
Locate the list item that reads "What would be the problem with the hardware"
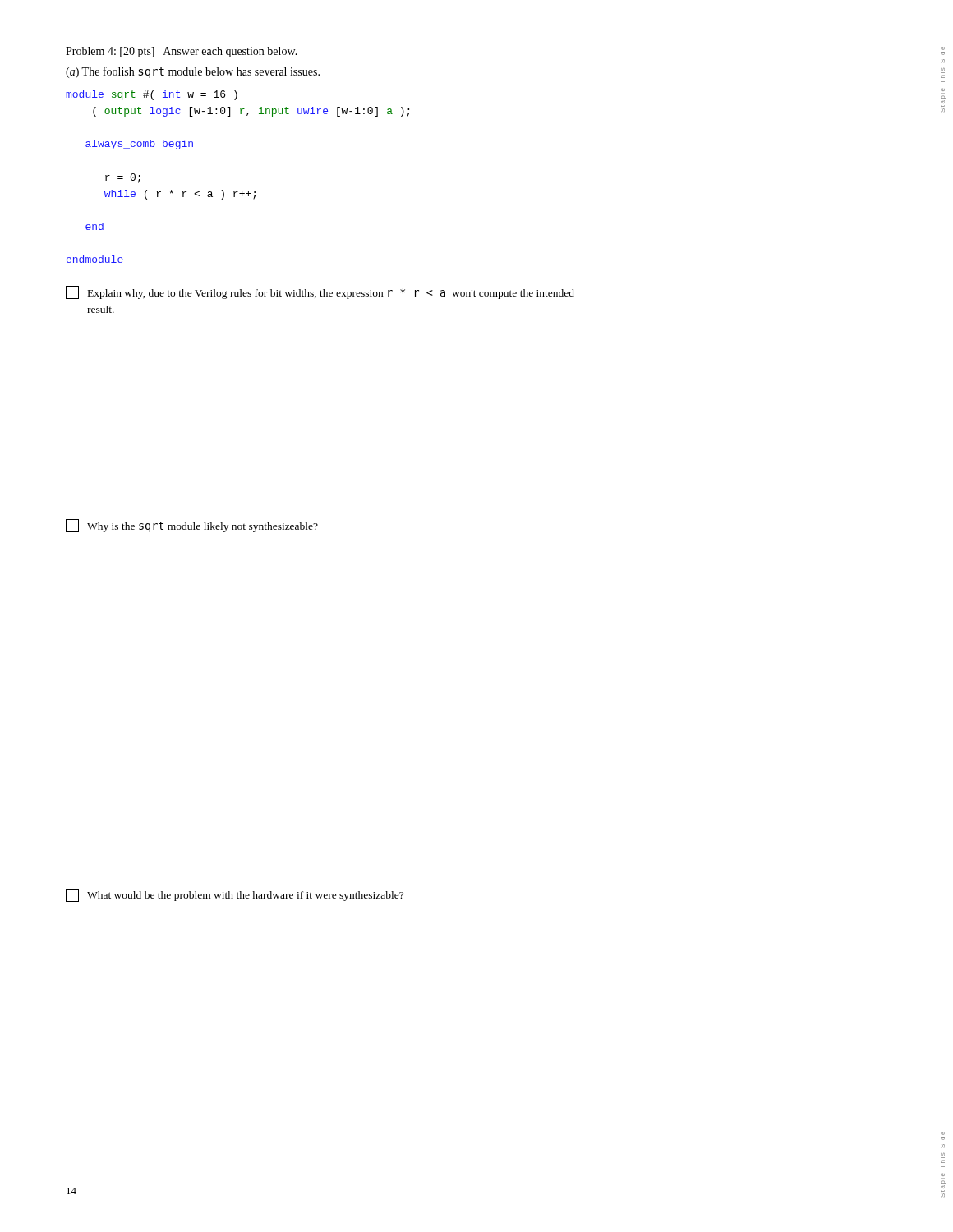click(x=235, y=895)
